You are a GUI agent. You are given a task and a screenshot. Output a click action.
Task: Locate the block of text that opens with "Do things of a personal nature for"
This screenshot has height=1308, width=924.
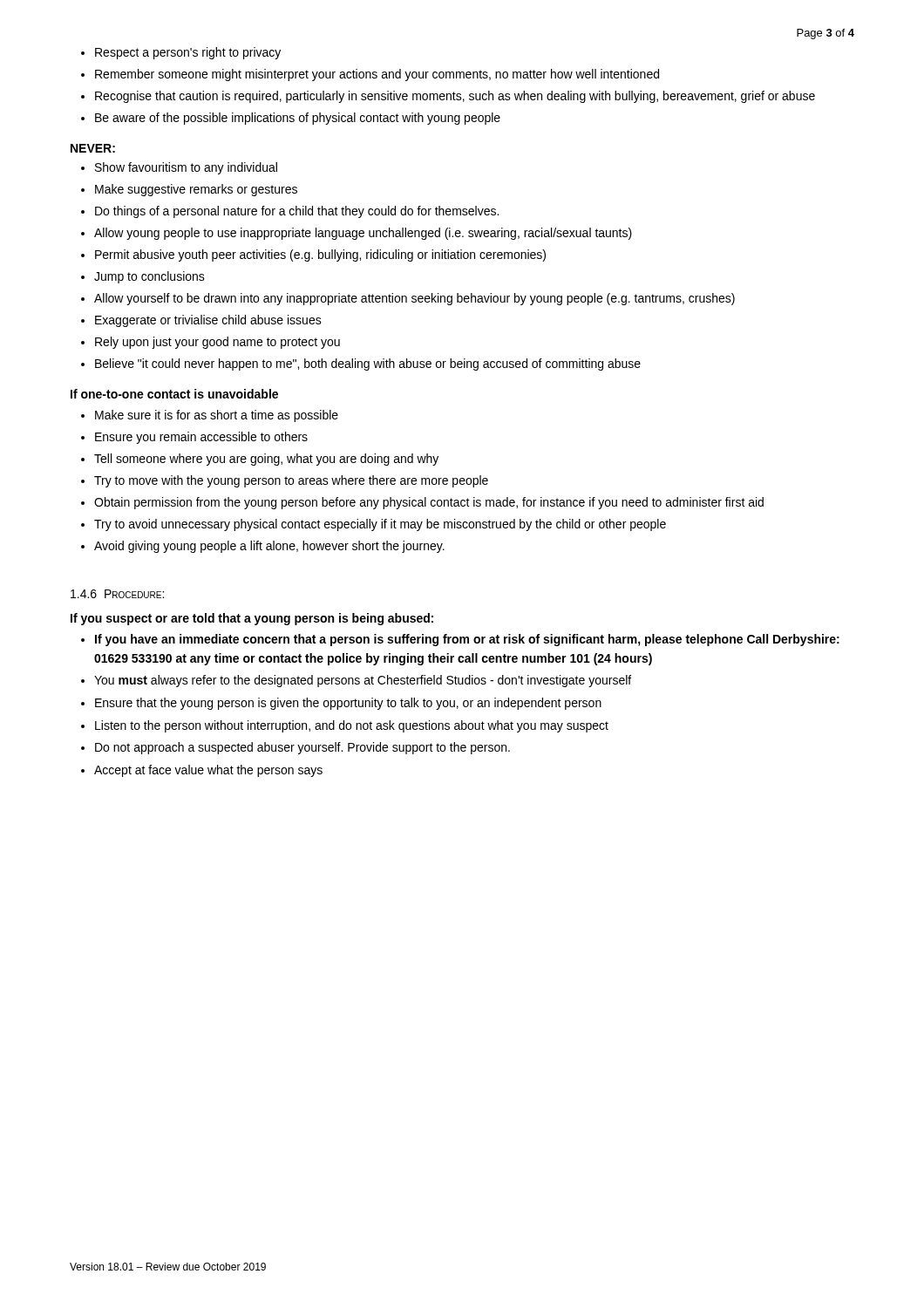click(x=297, y=211)
